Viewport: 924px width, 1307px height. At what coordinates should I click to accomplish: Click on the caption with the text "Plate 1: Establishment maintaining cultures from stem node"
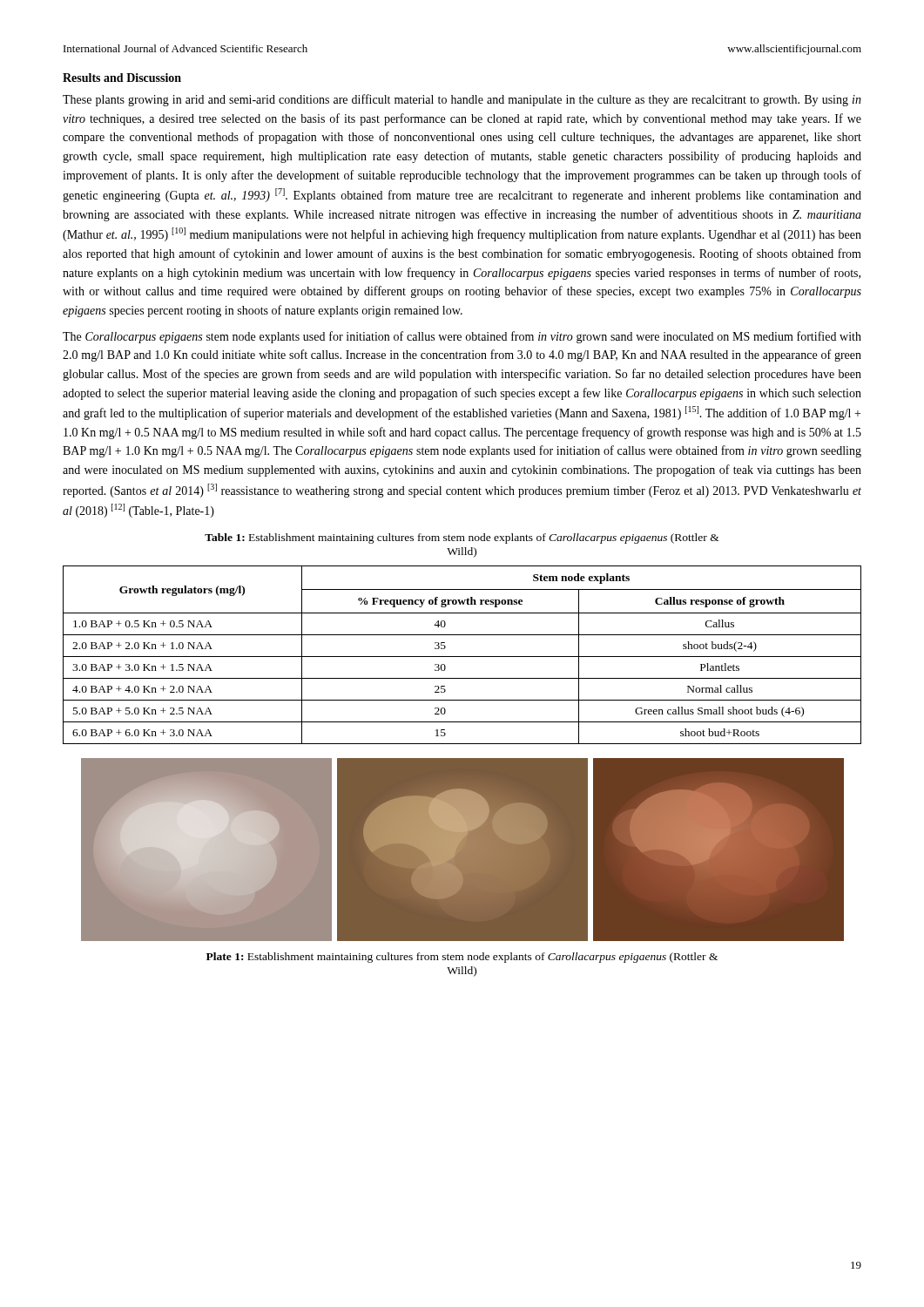coord(462,964)
